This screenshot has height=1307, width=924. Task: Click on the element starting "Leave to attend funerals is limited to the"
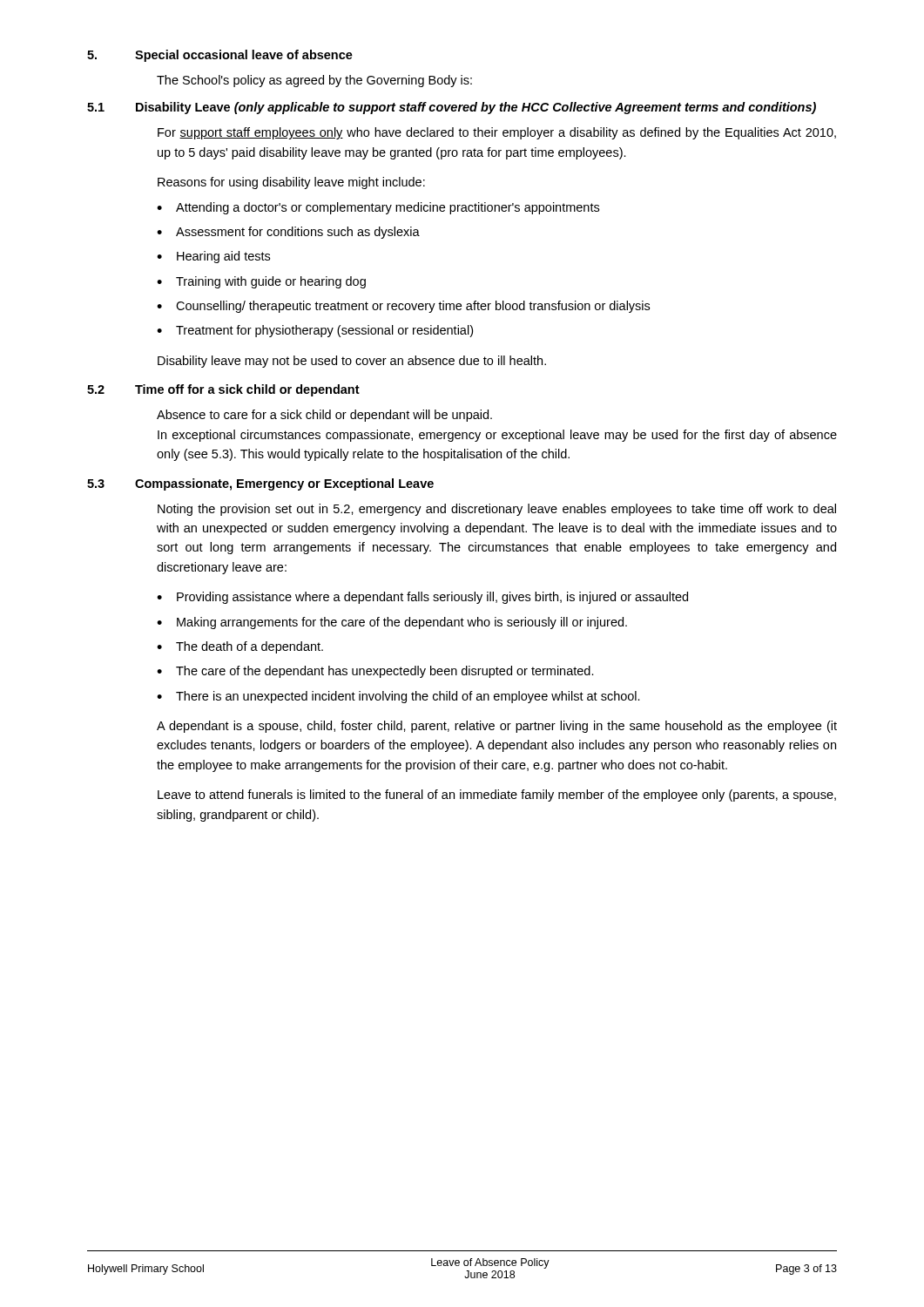coord(497,805)
